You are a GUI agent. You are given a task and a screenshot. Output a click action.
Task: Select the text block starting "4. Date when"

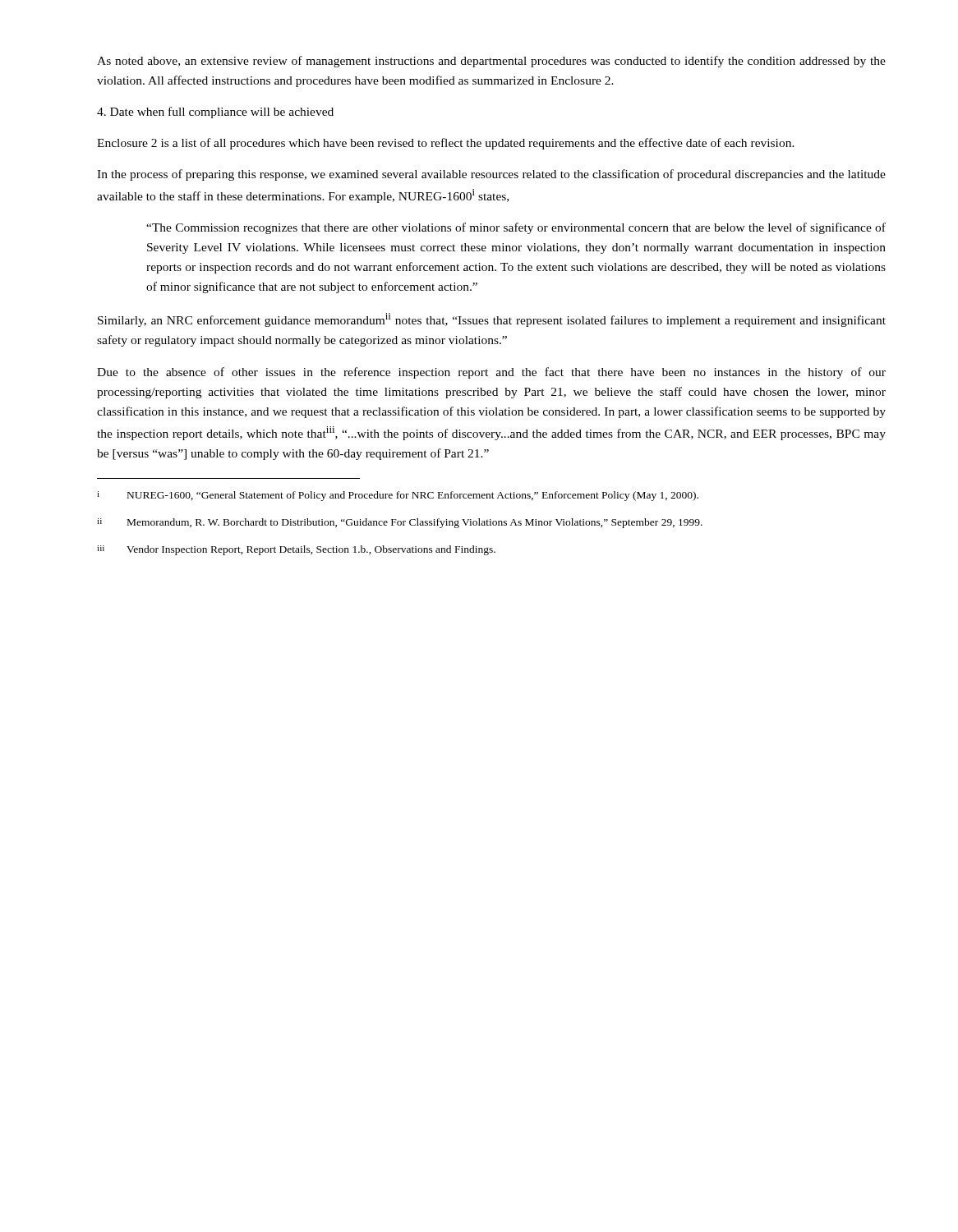pos(215,111)
